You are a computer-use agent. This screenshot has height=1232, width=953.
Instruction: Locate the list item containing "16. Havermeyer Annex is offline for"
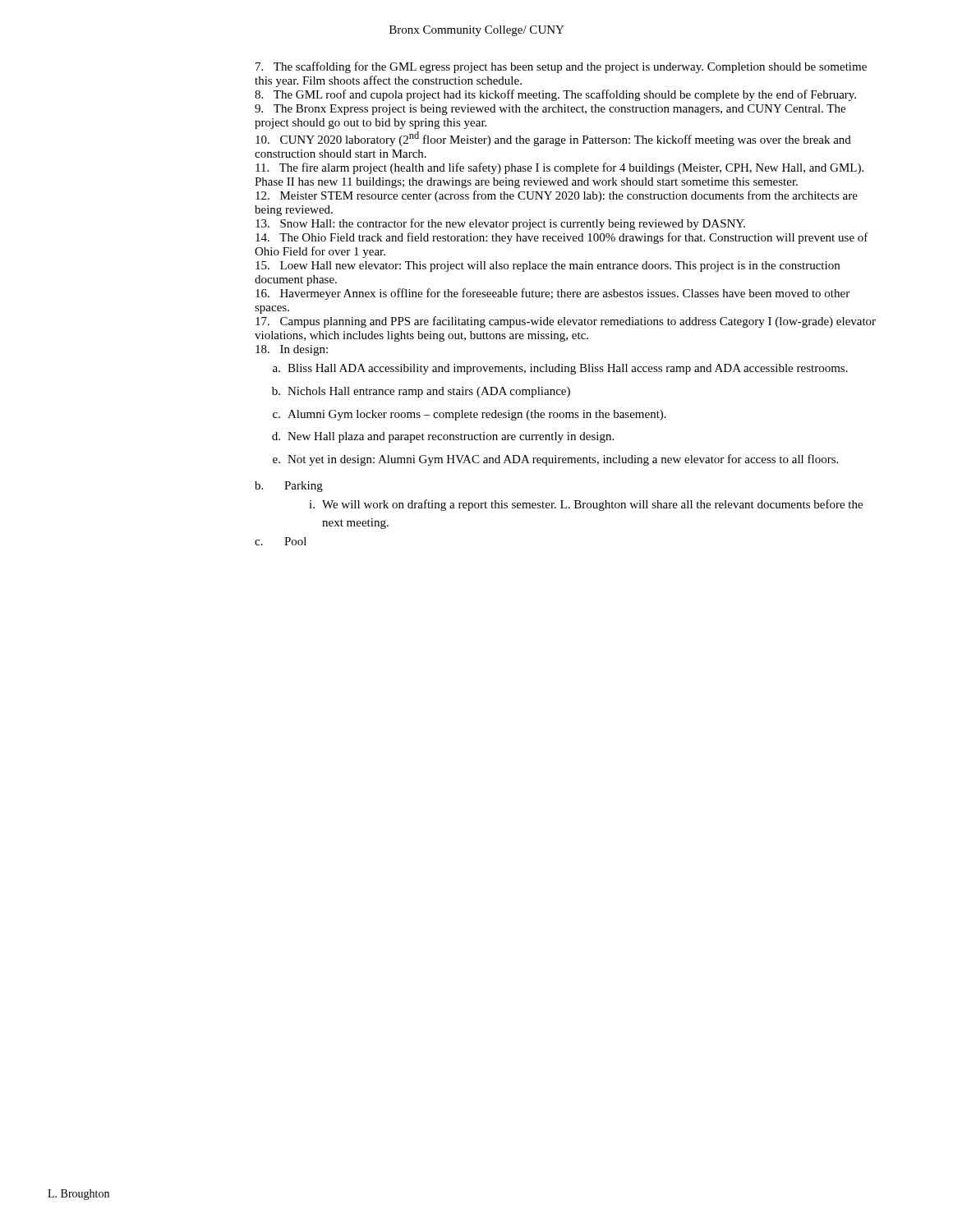click(x=567, y=301)
